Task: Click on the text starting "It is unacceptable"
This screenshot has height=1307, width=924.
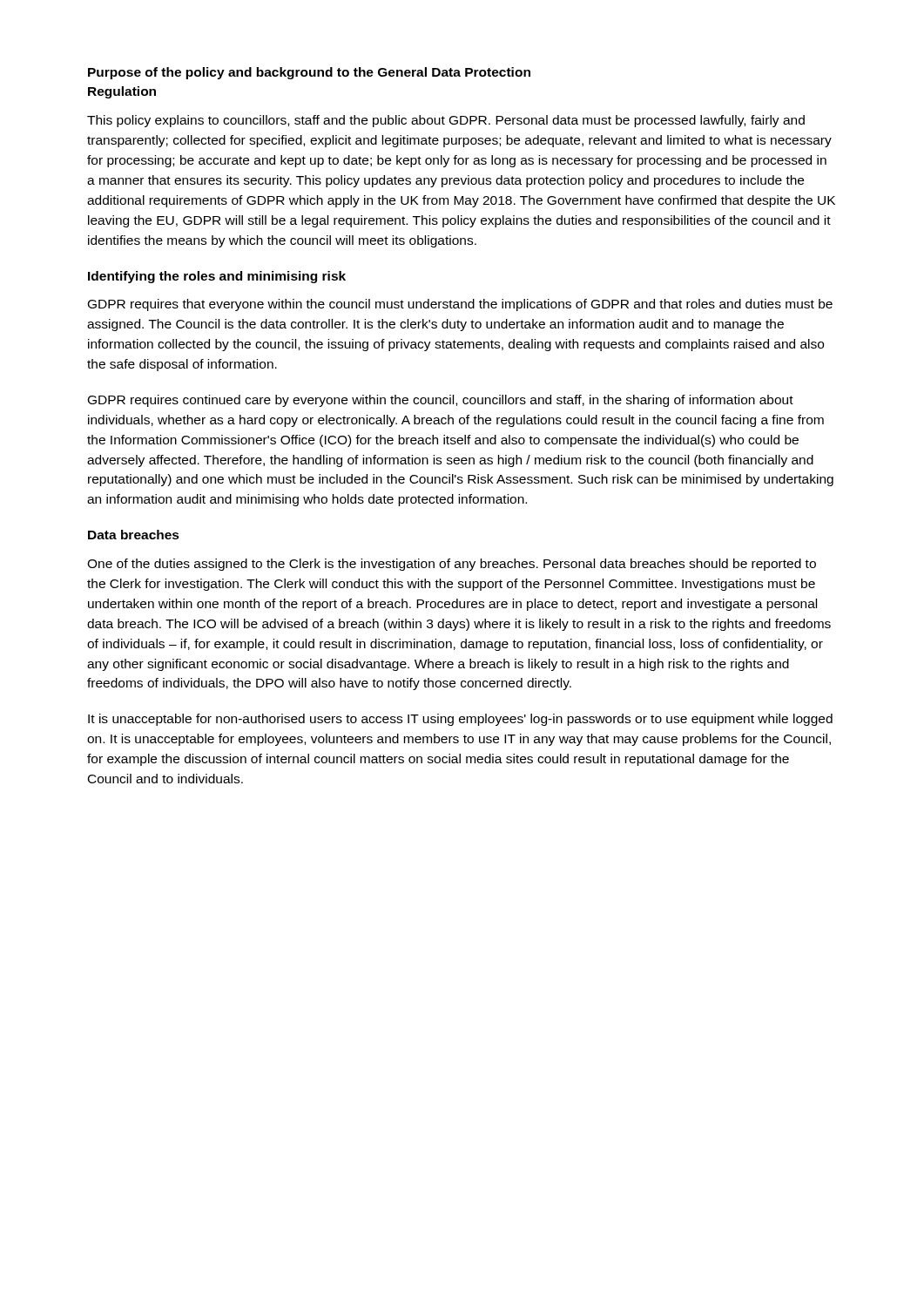Action: click(x=460, y=749)
